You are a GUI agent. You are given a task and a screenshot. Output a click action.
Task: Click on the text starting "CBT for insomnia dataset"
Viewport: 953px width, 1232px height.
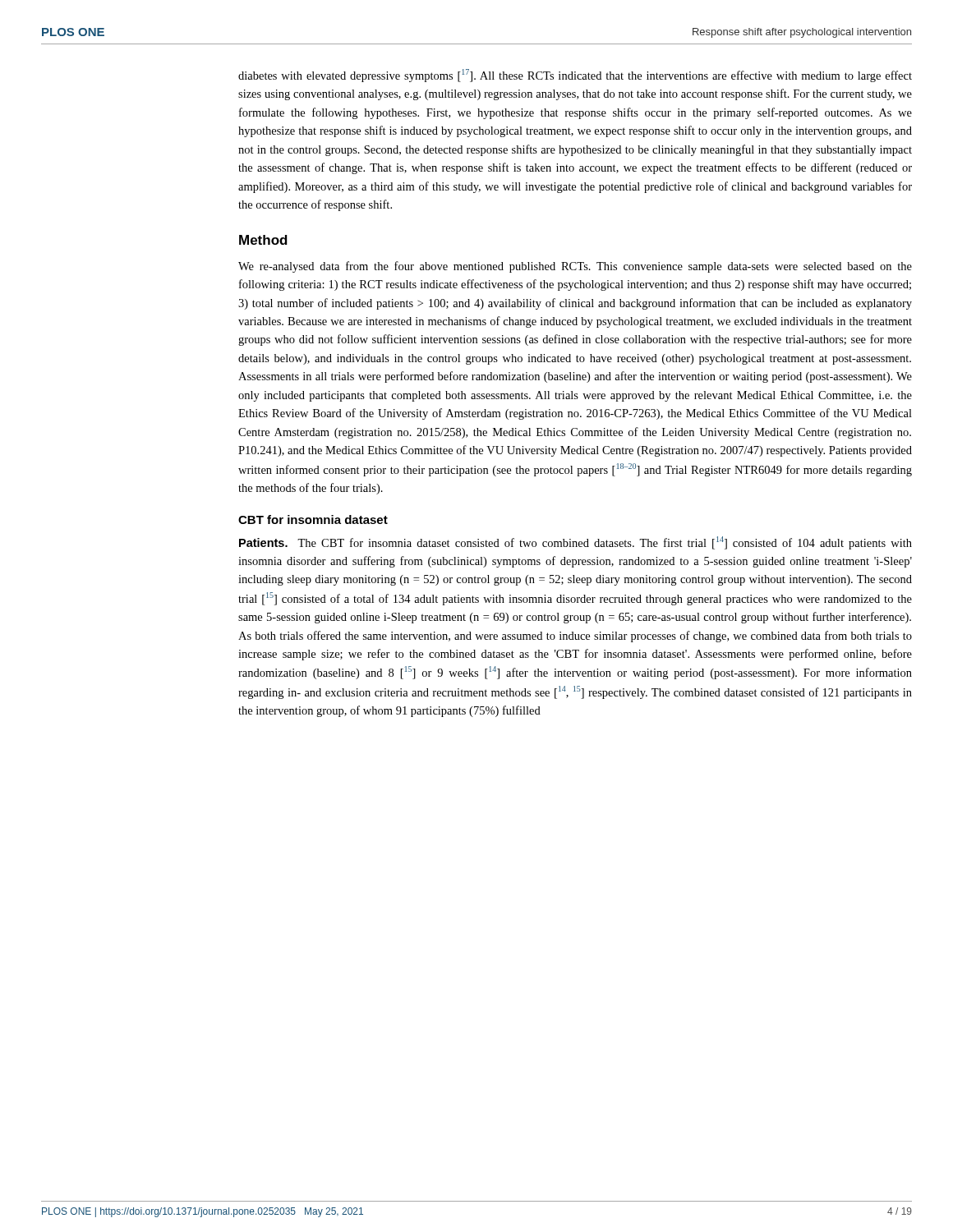(313, 519)
